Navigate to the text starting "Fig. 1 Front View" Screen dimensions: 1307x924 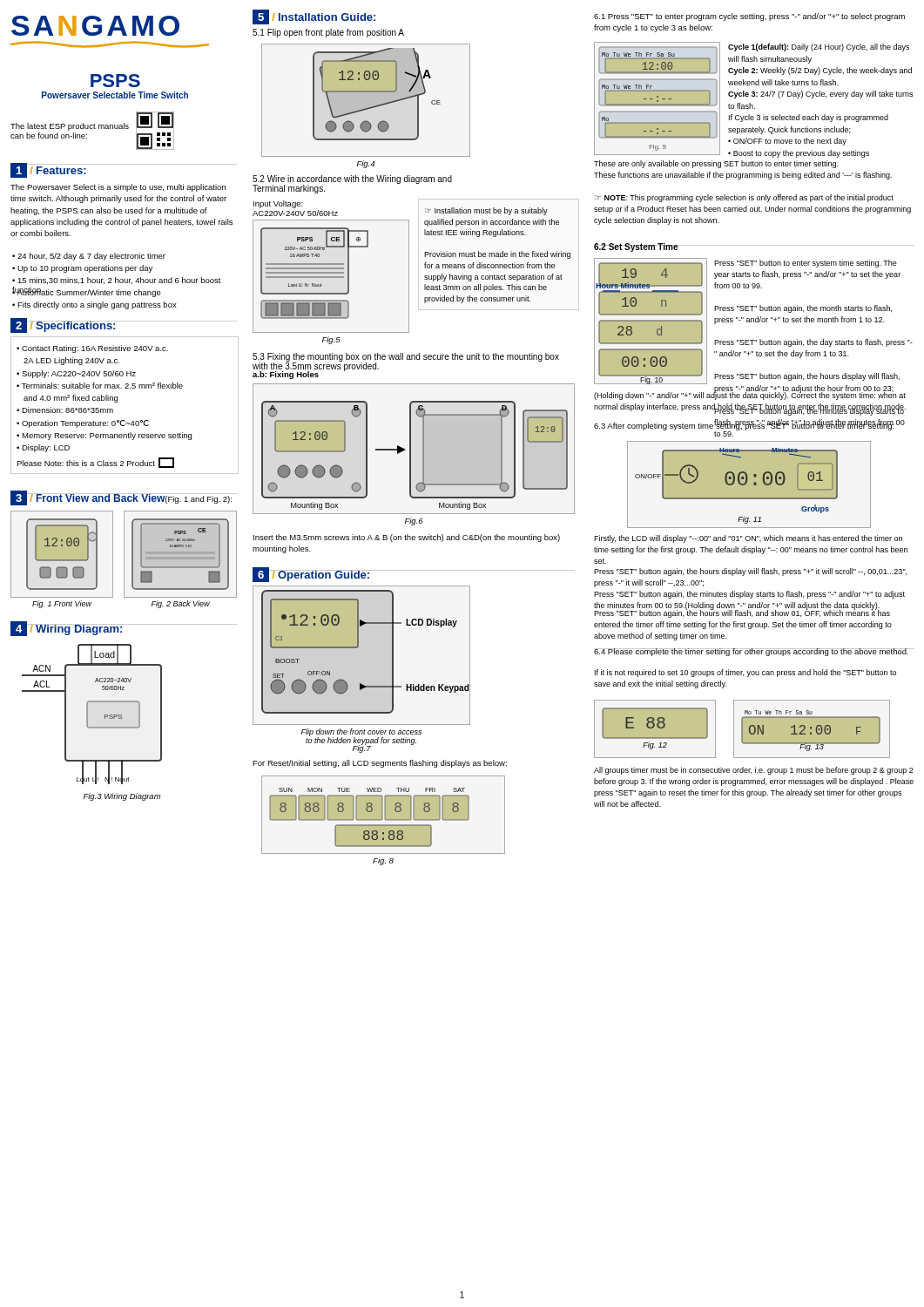point(62,604)
